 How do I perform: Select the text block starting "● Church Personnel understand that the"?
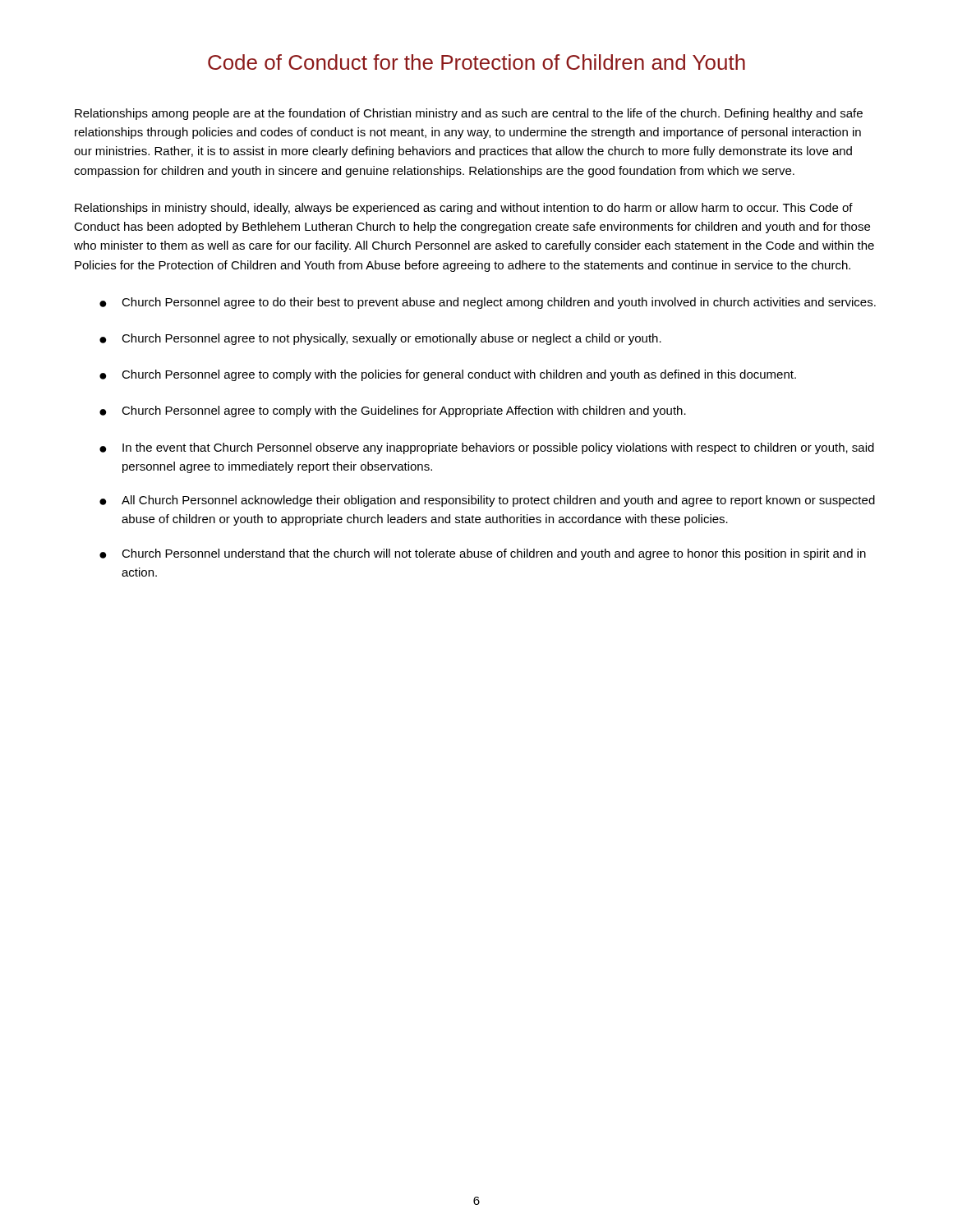[489, 562]
